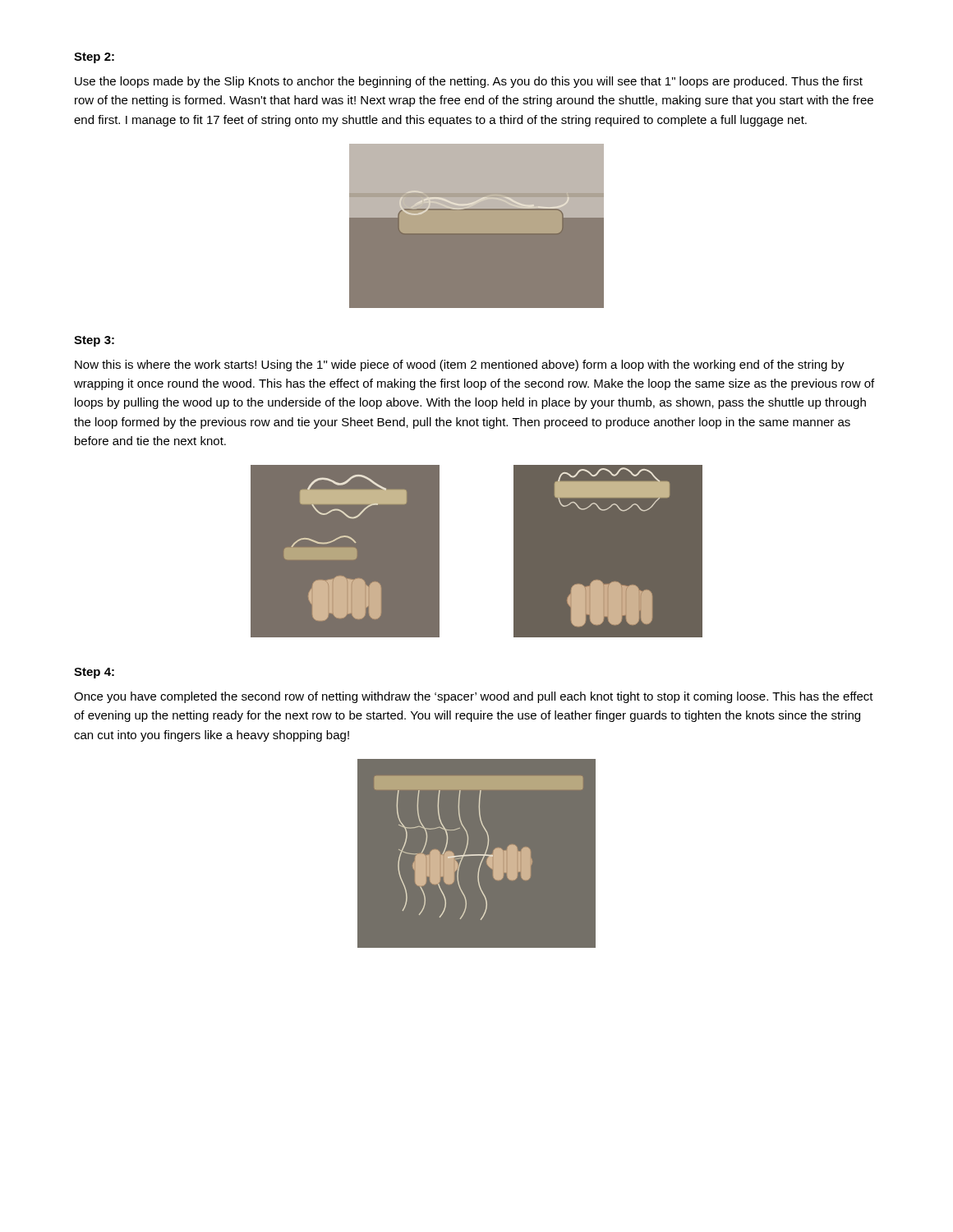Locate the text block that reads "Use the loops made by the"
953x1232 pixels.
tap(474, 100)
